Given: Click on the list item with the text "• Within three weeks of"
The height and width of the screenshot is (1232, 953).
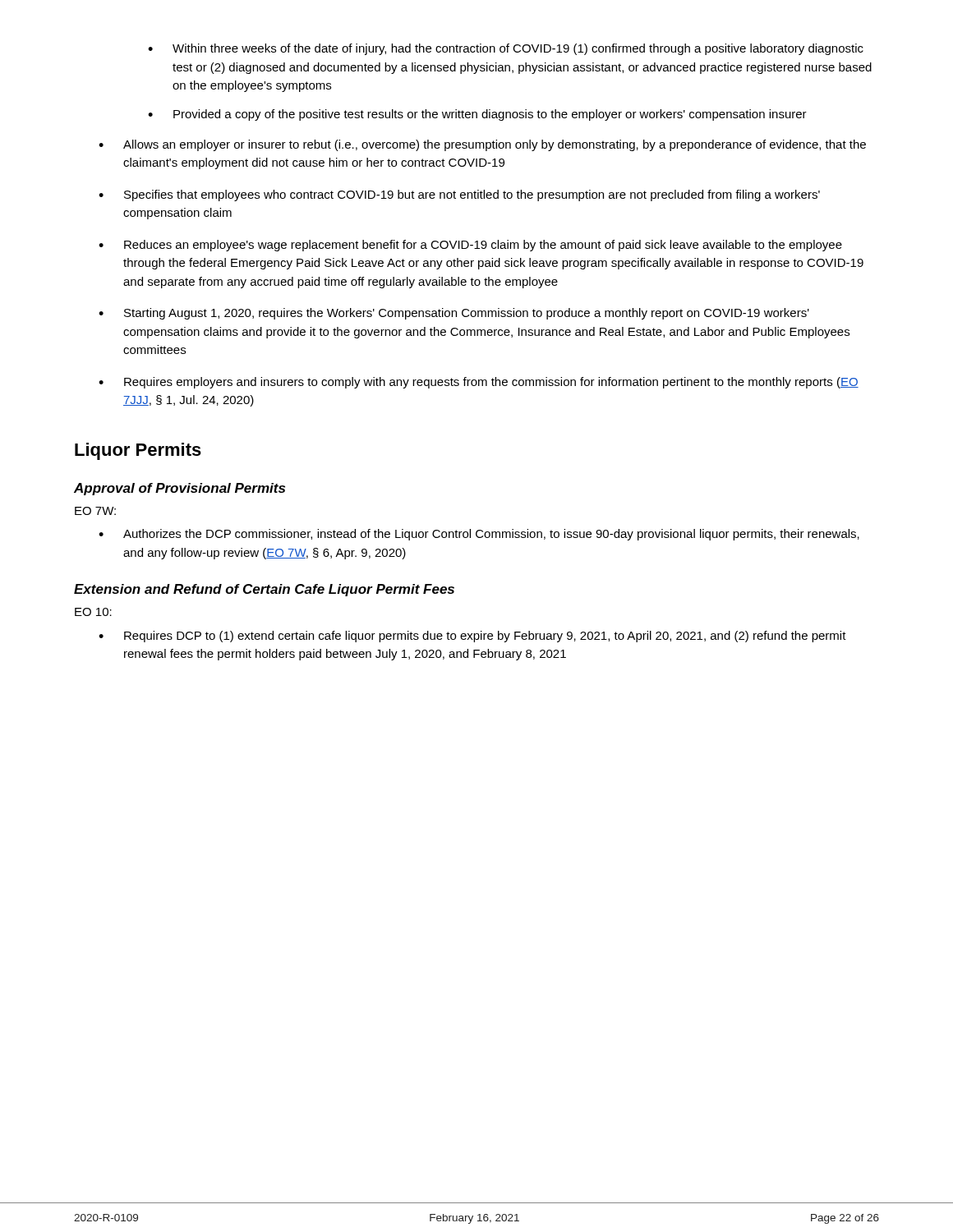Looking at the screenshot, I should click(x=513, y=67).
